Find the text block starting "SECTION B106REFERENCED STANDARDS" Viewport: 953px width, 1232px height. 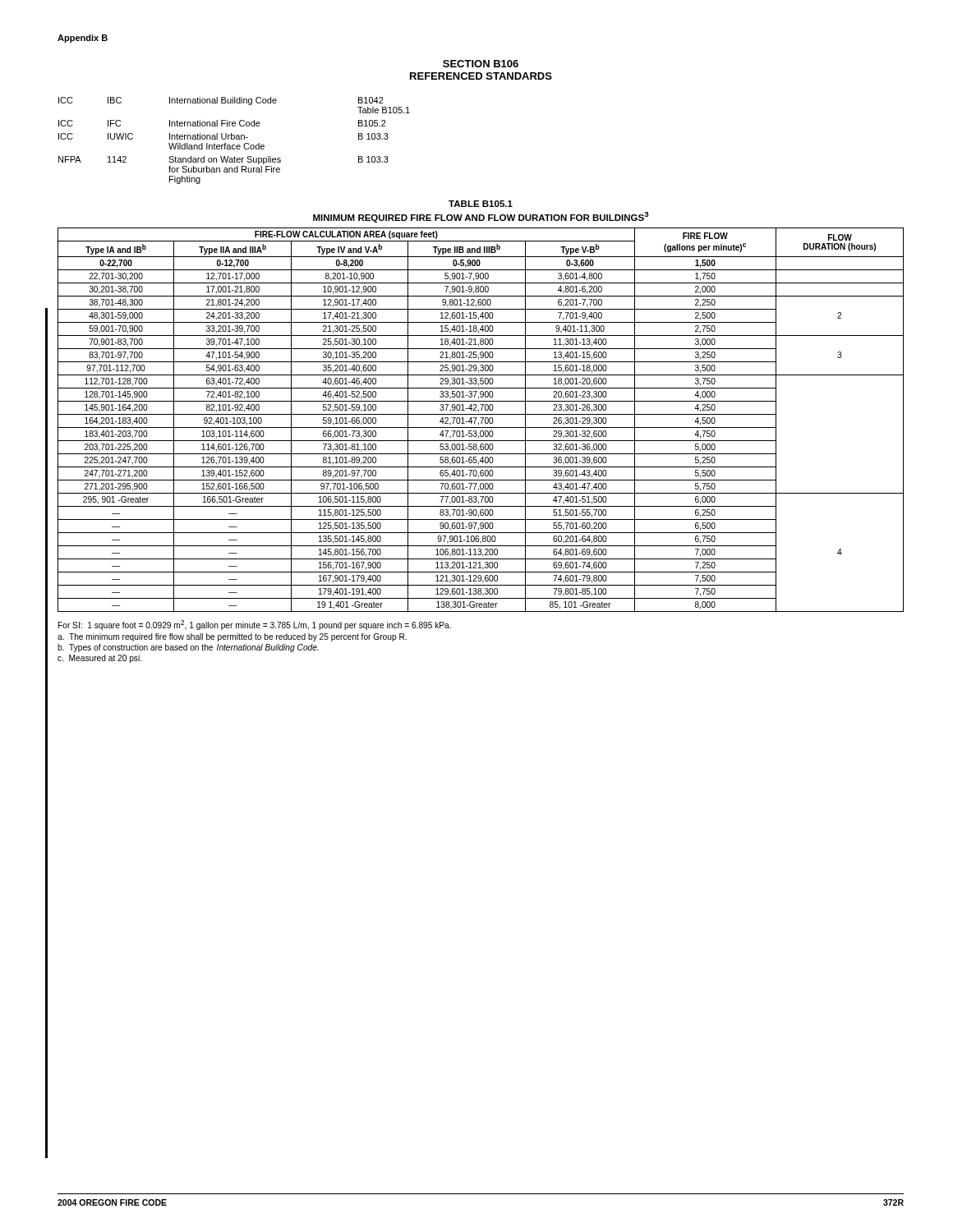[481, 70]
